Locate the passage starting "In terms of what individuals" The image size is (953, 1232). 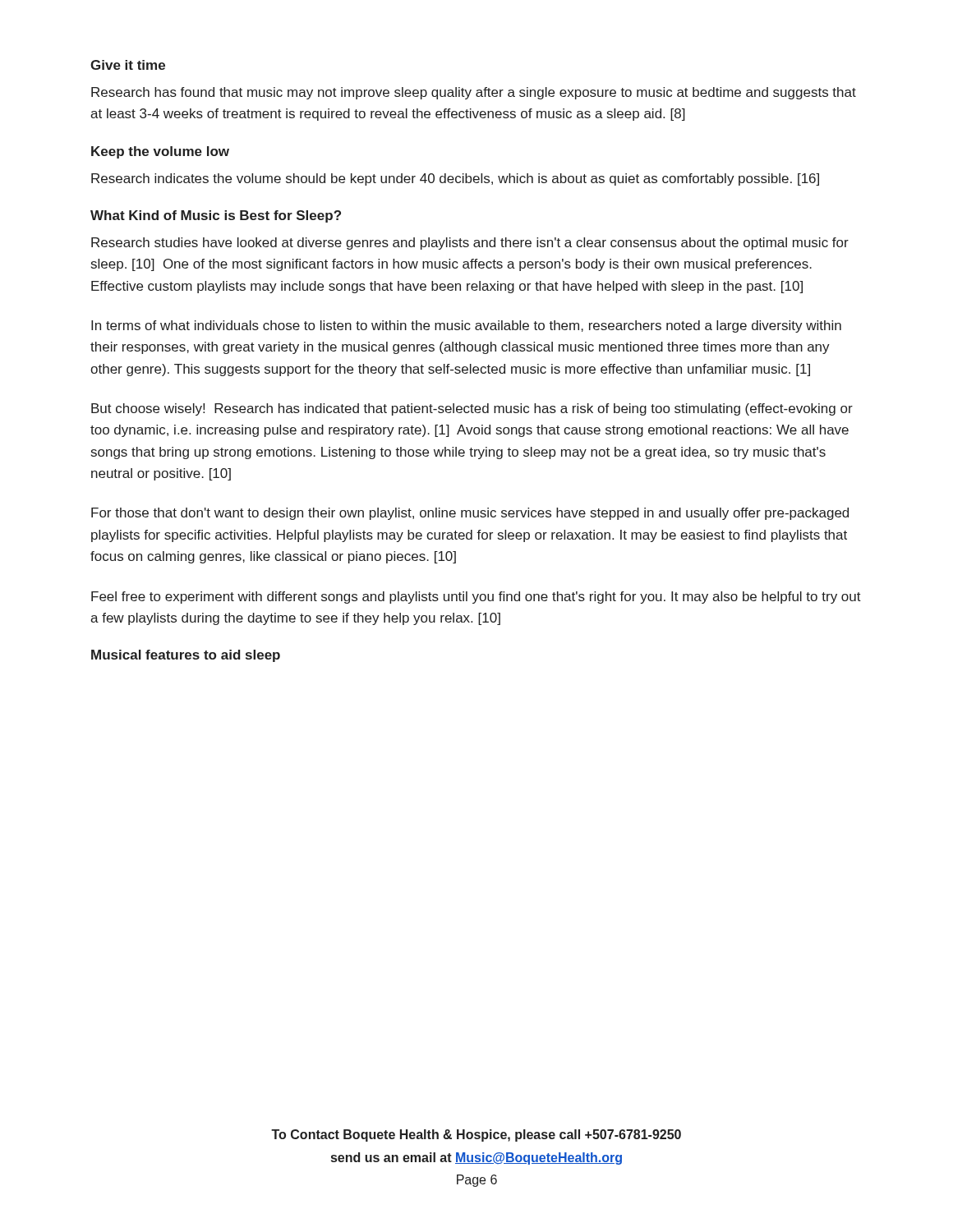coord(466,347)
